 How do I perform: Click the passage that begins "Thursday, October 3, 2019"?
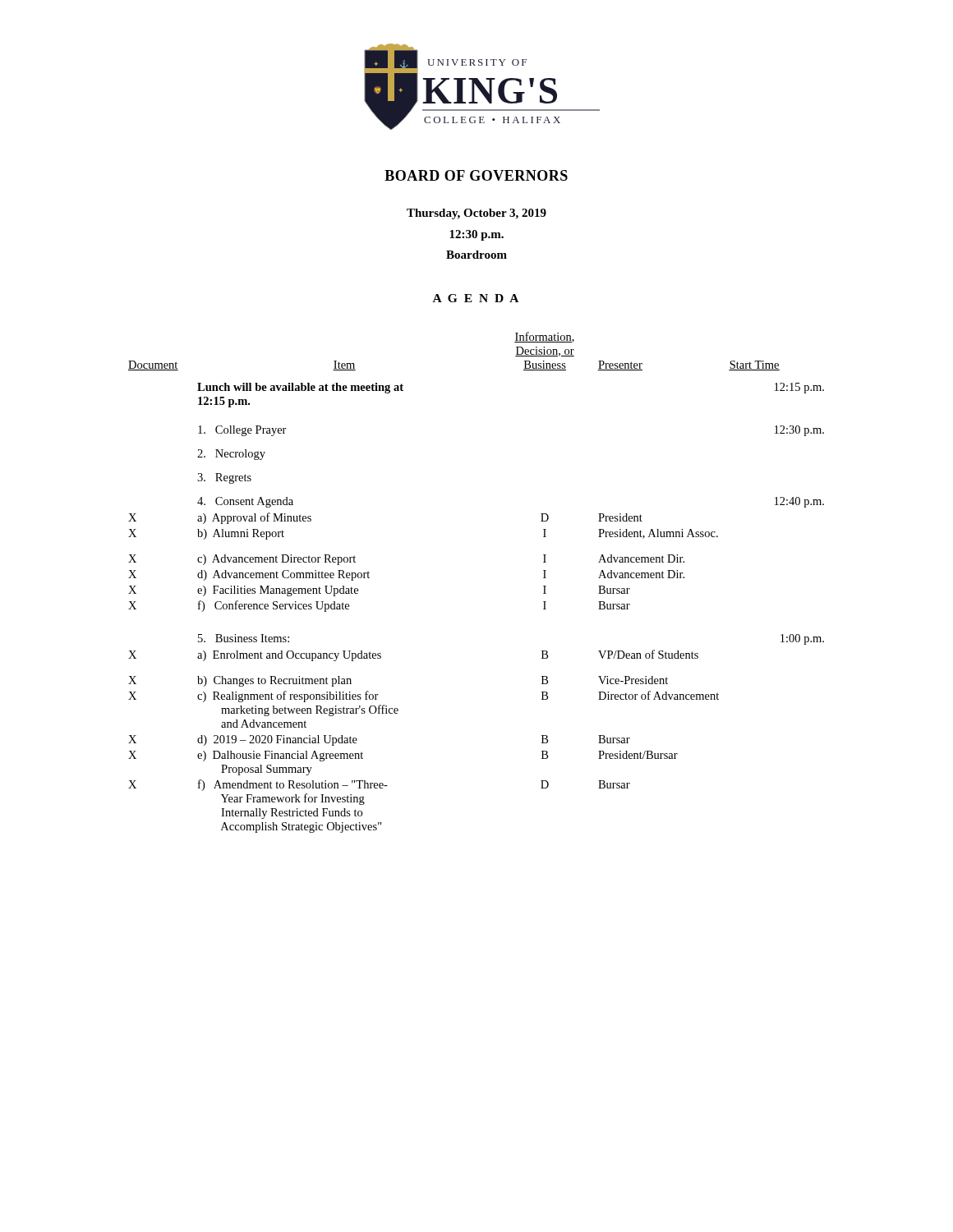pos(476,234)
